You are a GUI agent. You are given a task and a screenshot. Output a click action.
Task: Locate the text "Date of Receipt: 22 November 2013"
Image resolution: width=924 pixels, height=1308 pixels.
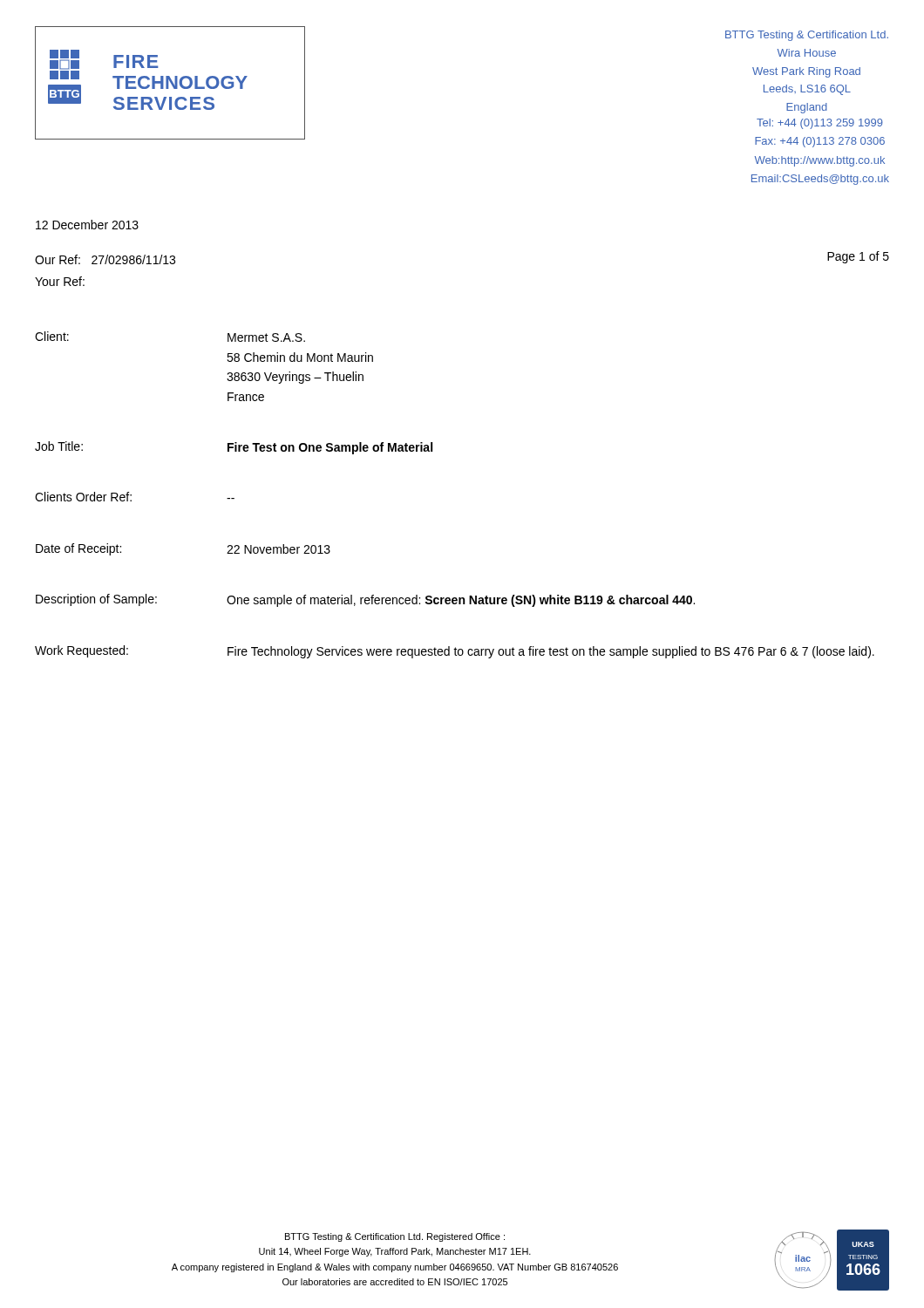coord(82,549)
